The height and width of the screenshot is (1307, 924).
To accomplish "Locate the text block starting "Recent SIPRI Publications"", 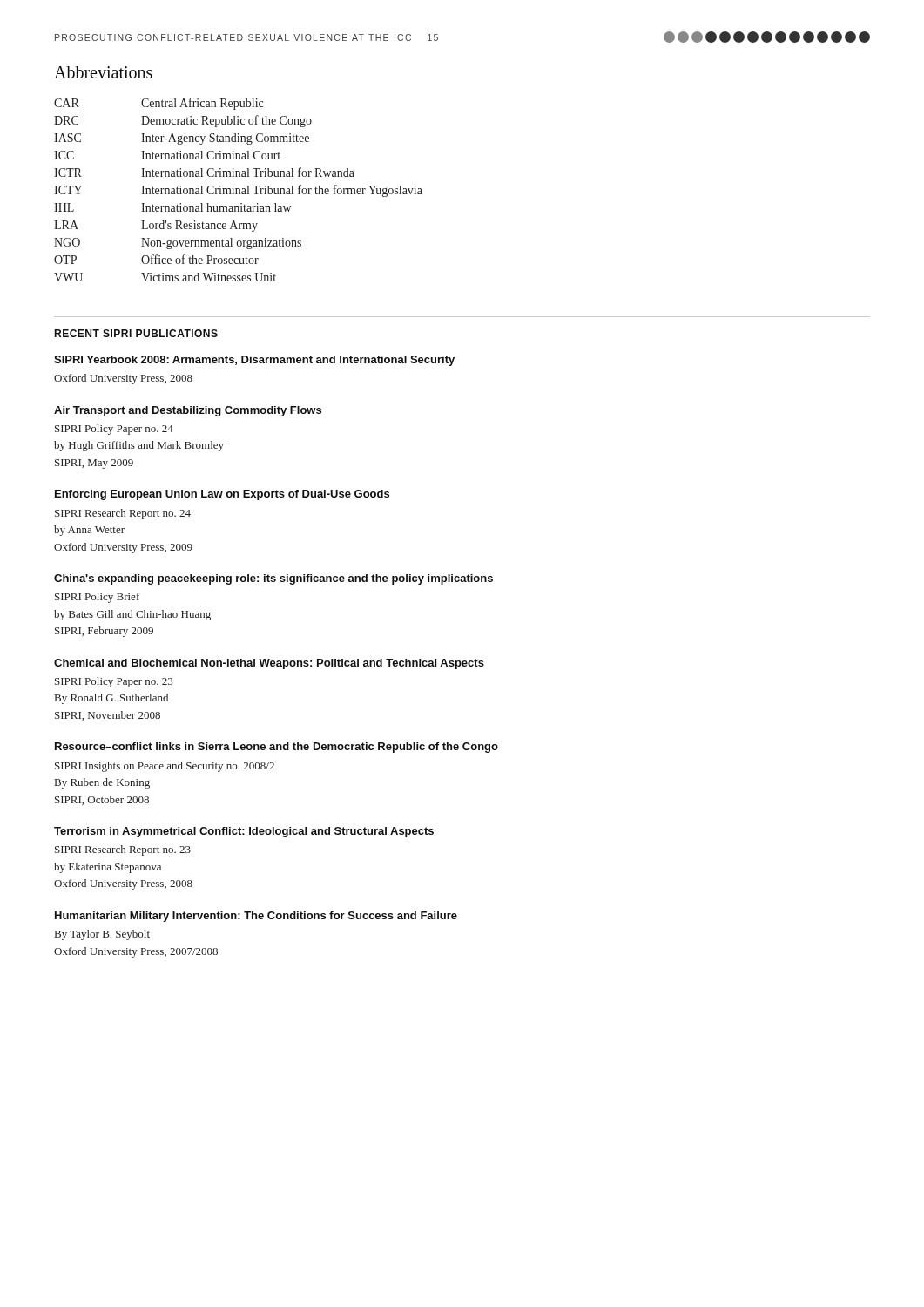I will (x=462, y=328).
